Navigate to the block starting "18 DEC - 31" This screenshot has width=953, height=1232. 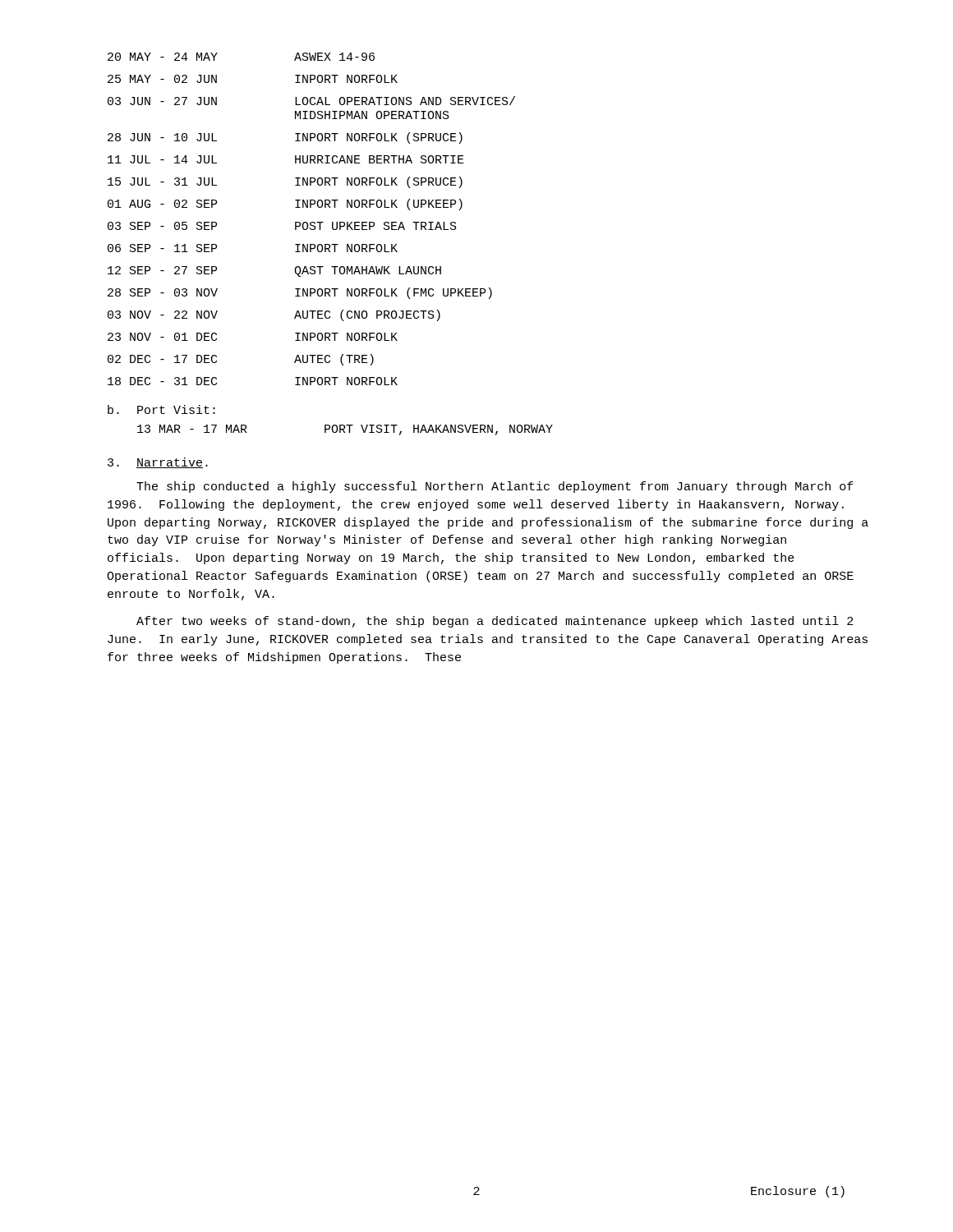tap(140, 381)
